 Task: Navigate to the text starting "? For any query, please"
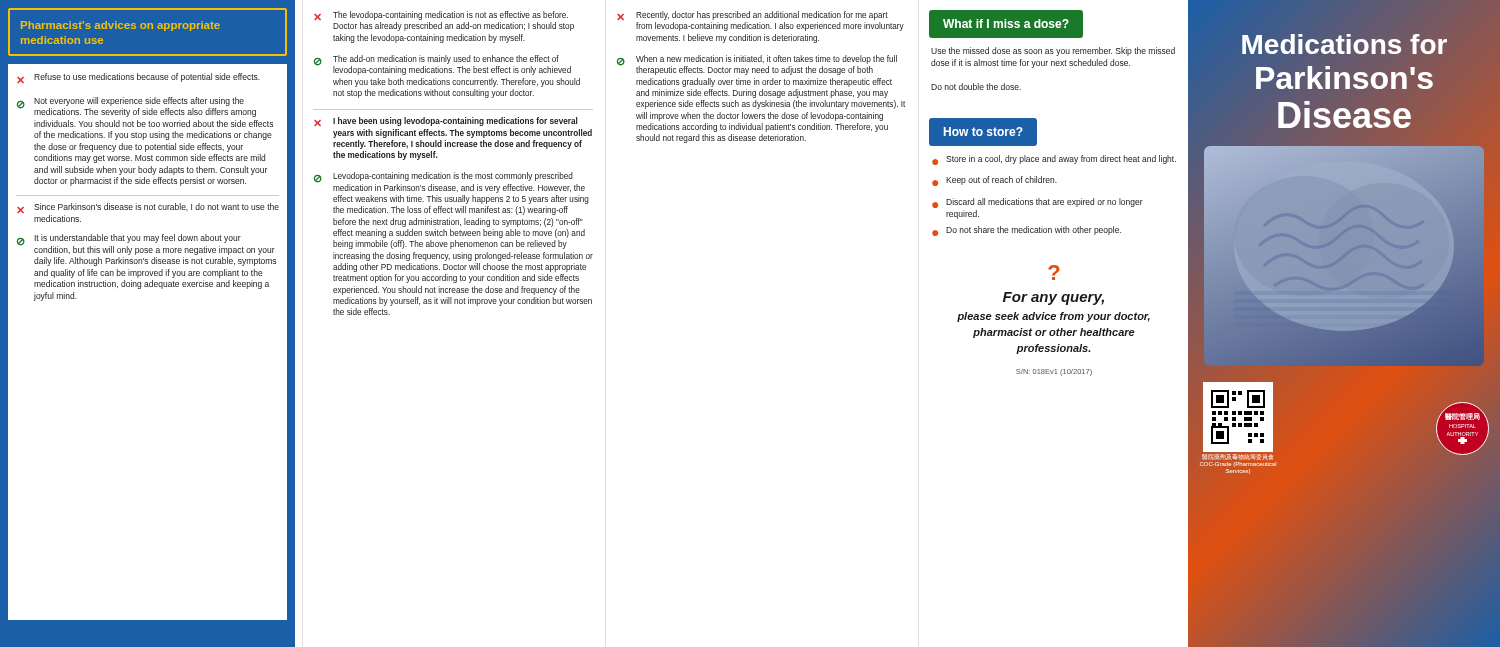(1054, 309)
